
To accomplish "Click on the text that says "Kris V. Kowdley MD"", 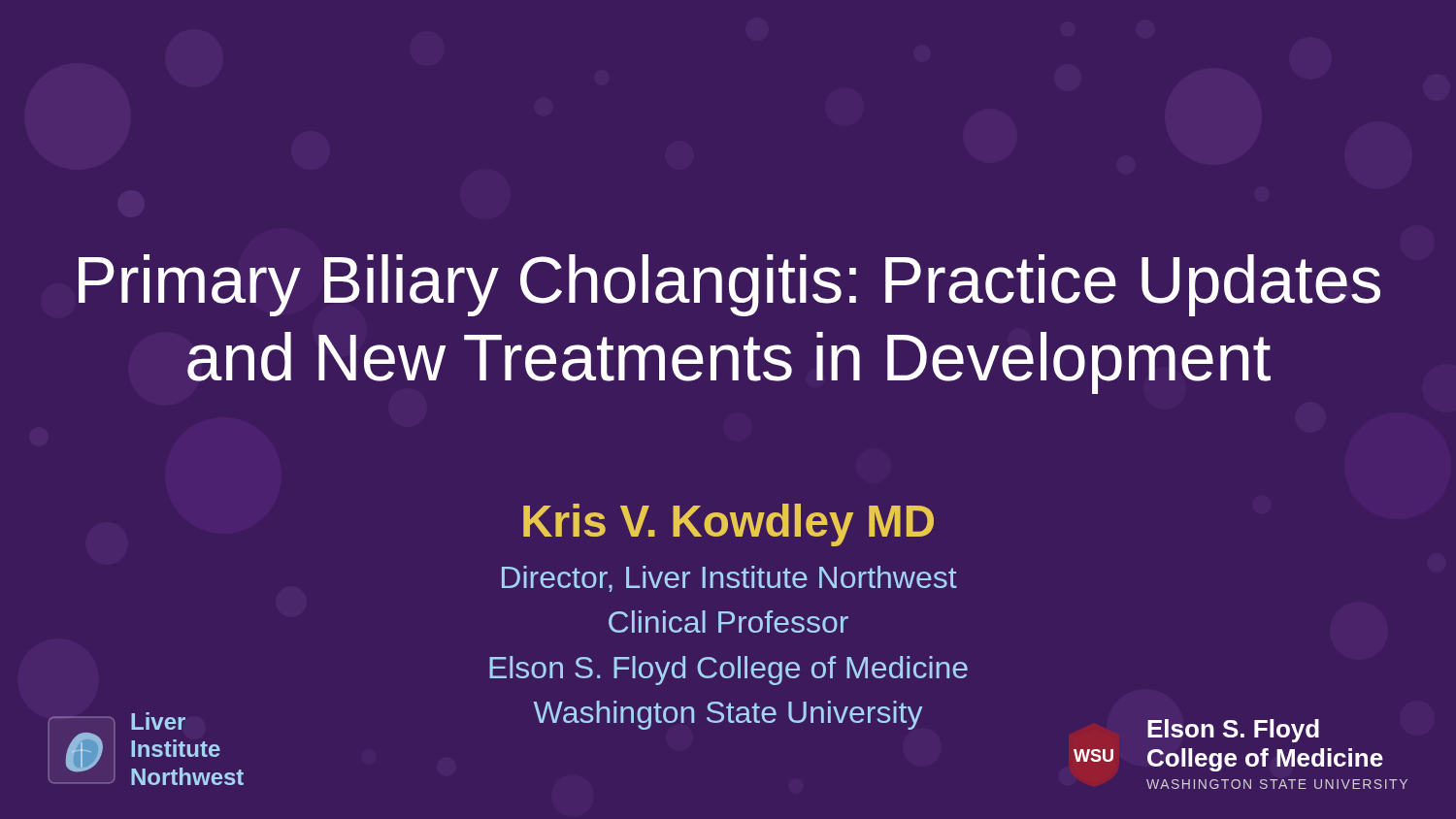I will point(728,522).
